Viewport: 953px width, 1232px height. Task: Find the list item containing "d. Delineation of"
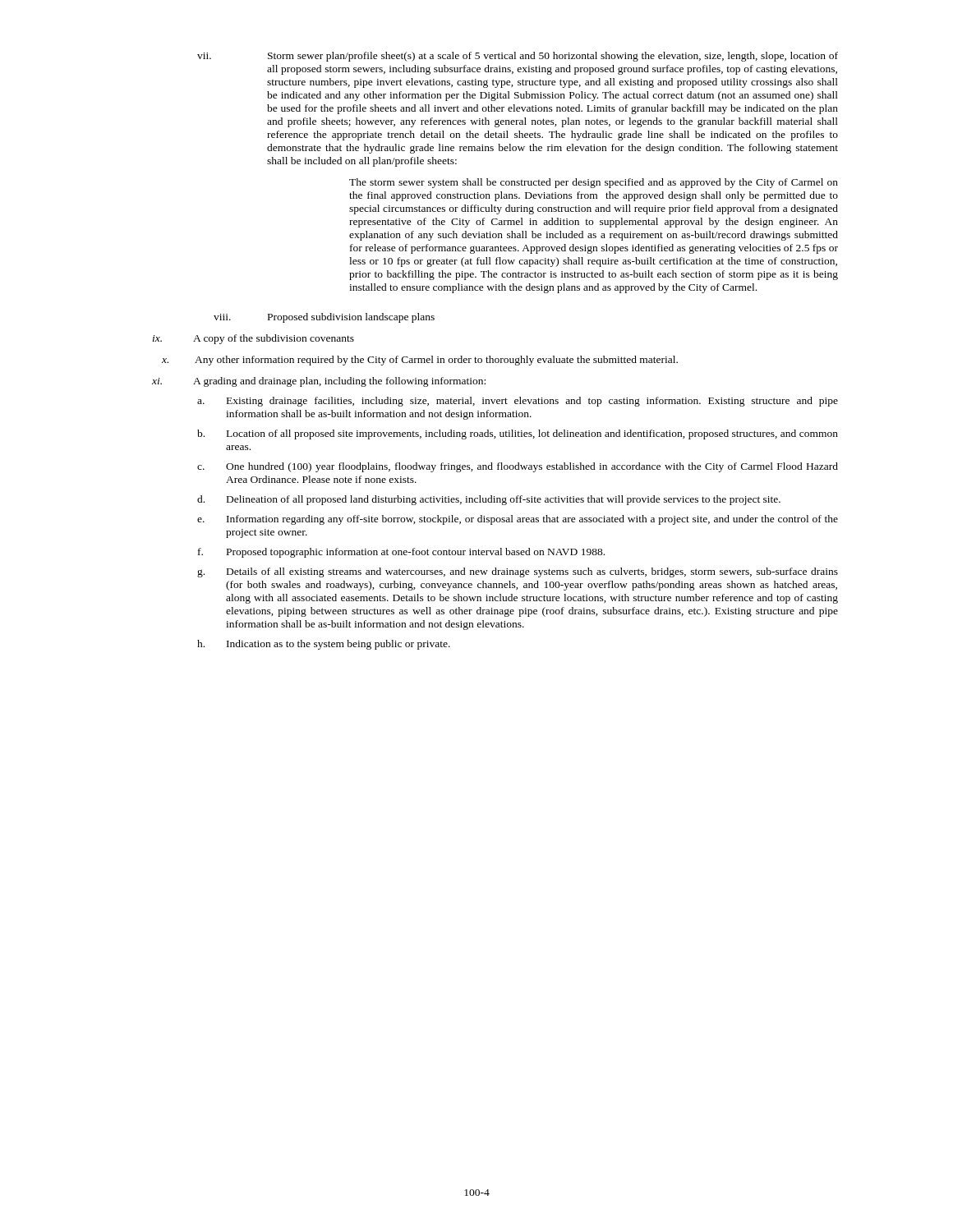pyautogui.click(x=518, y=499)
